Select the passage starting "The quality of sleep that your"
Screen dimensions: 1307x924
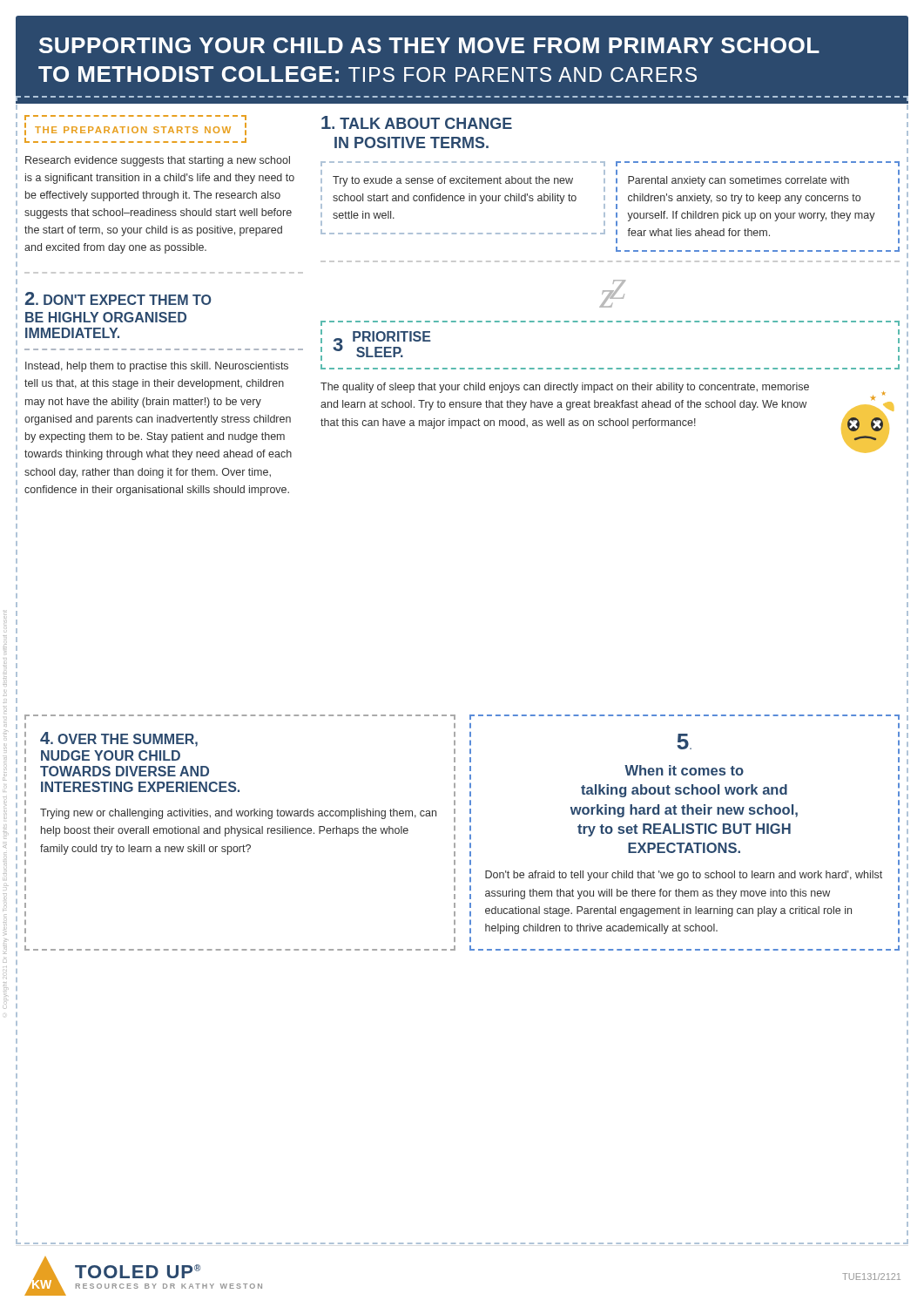[x=565, y=405]
